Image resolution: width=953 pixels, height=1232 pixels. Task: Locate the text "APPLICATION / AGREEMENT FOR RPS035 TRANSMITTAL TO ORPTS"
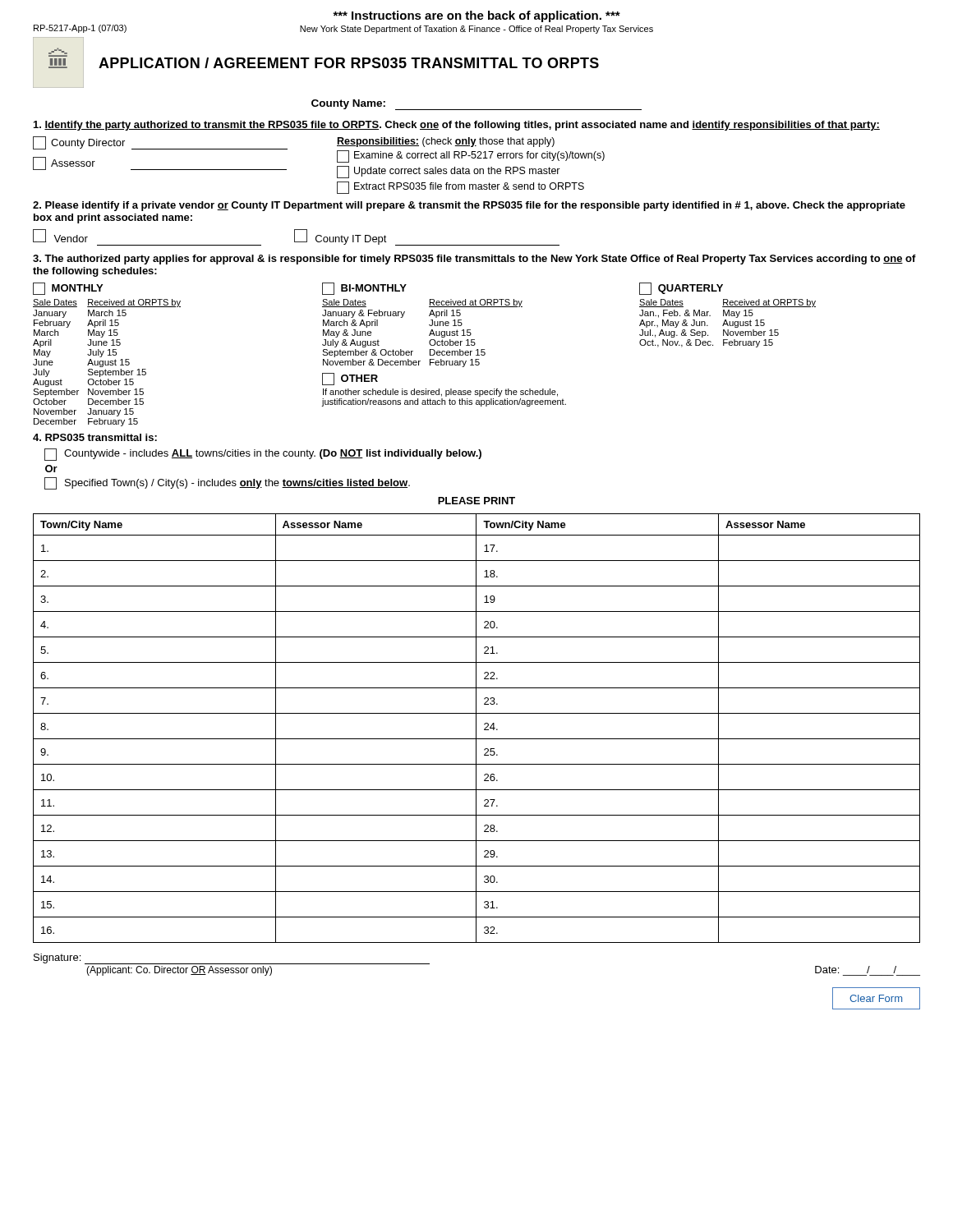pyautogui.click(x=349, y=63)
